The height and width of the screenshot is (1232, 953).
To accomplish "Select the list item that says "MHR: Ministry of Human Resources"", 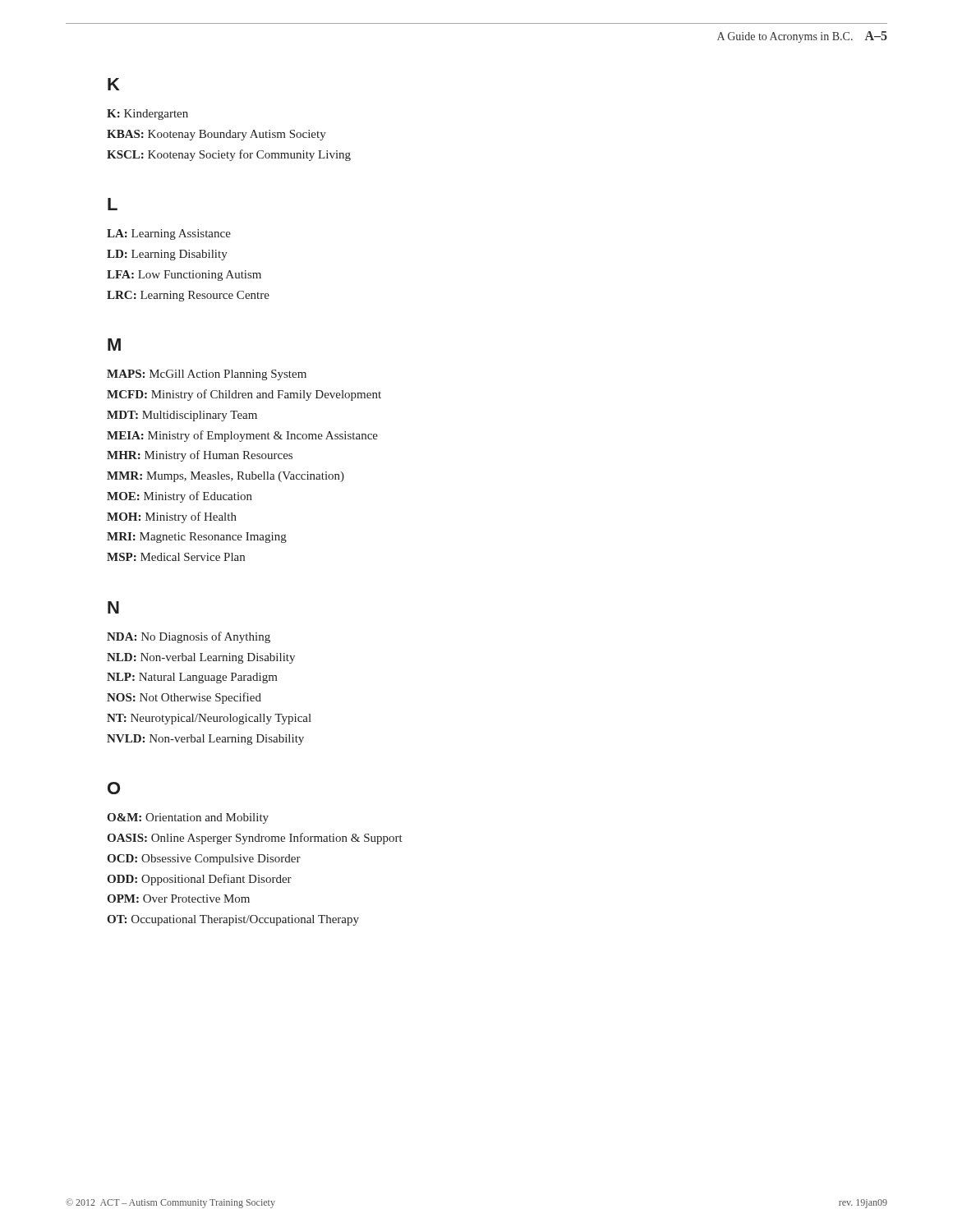I will point(200,455).
